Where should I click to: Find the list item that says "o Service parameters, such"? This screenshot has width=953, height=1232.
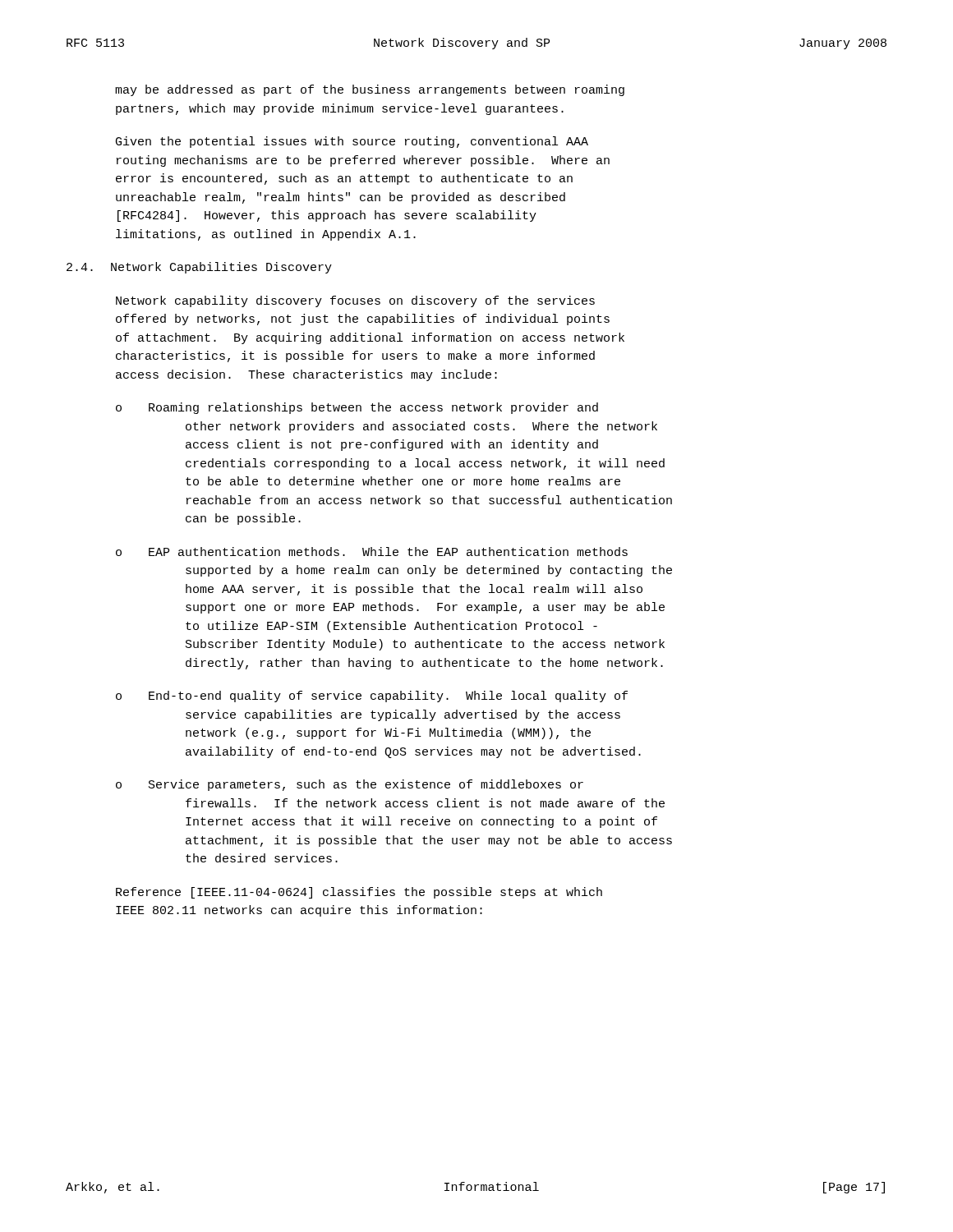point(501,823)
